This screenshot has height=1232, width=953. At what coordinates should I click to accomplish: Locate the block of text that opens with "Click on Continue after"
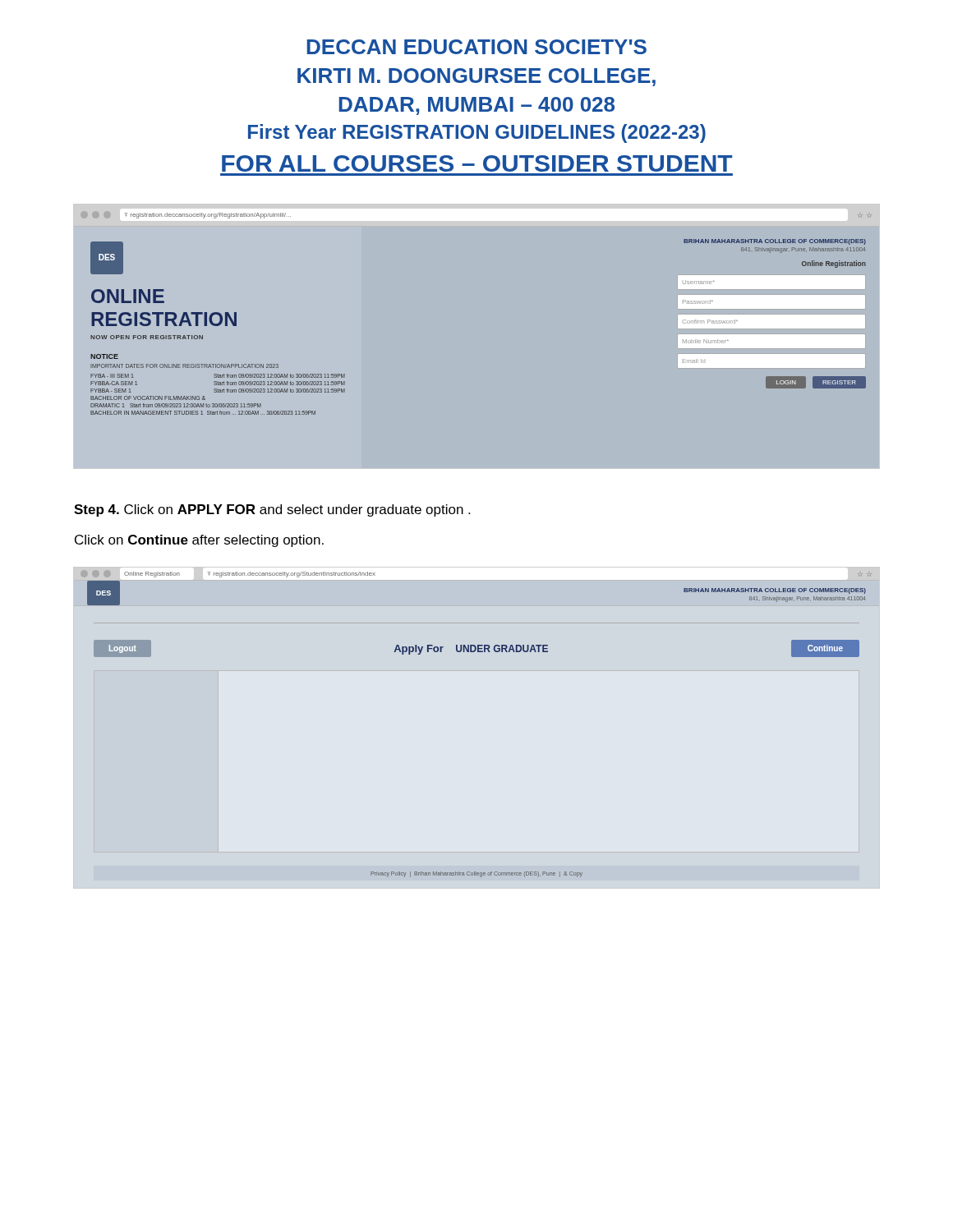pos(199,540)
